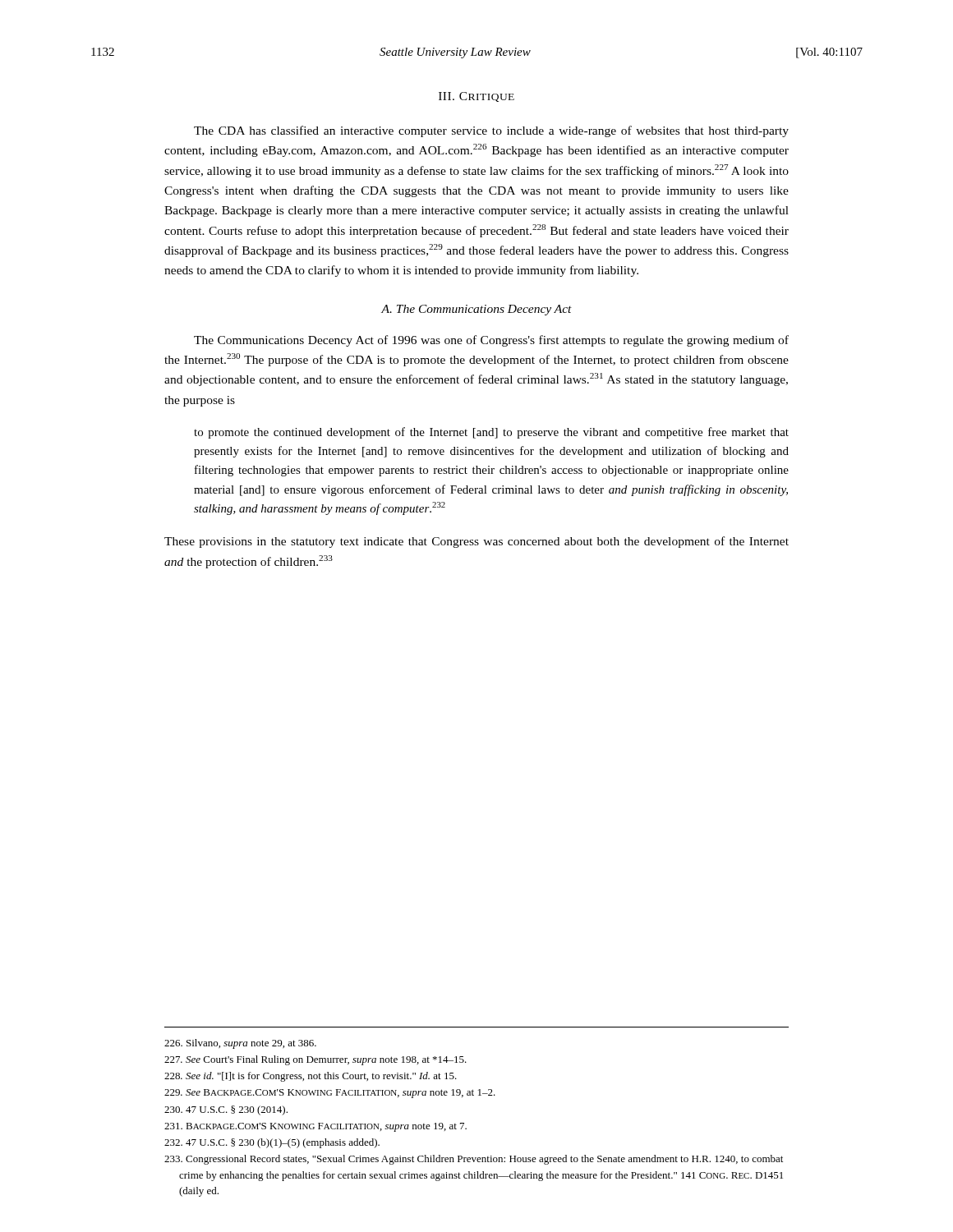Point to the block beginning "See BACKPAGE.COM'S KNOWING FACILITATION, supra note 19,"
The image size is (953, 1232).
(x=476, y=1092)
